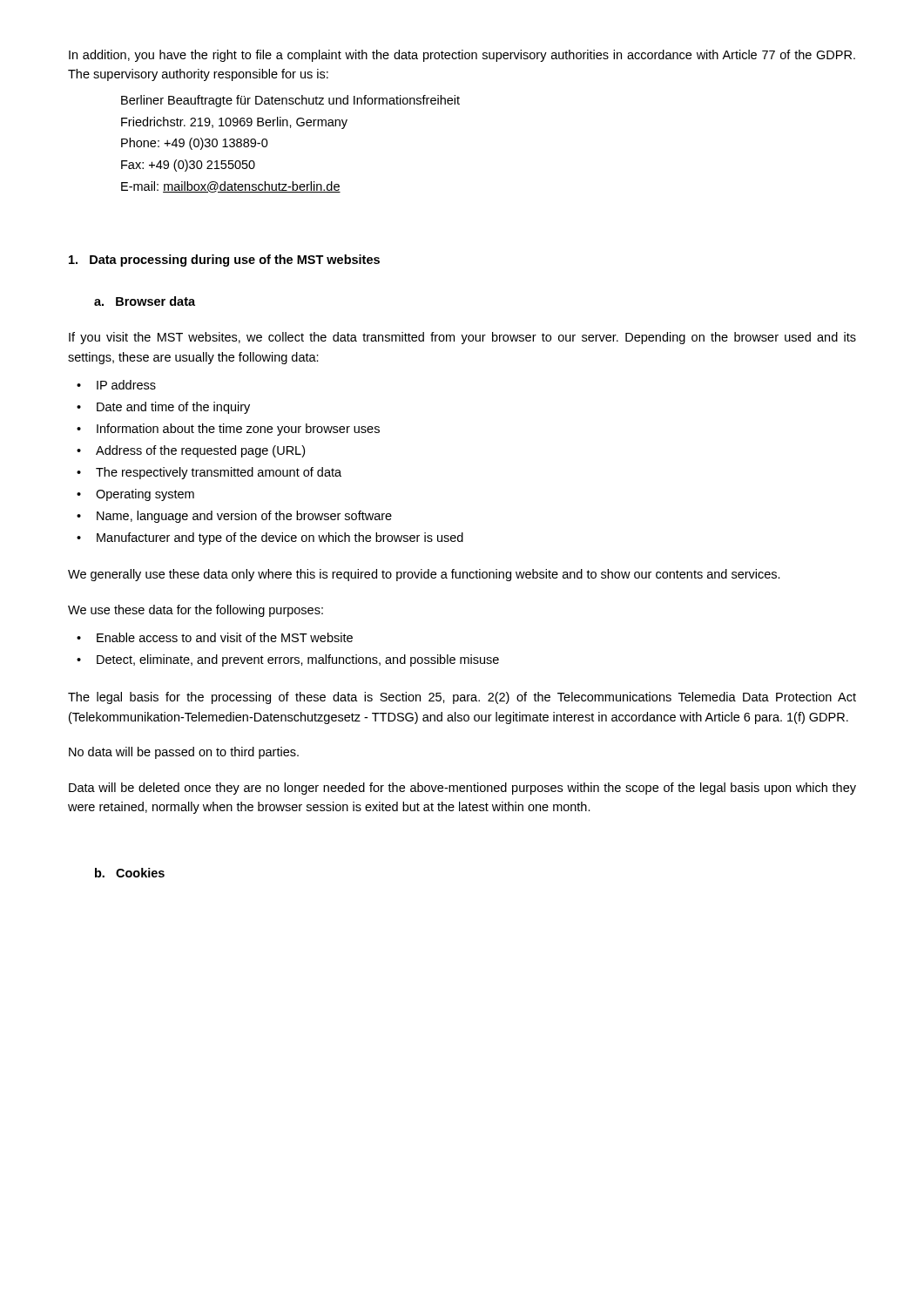Image resolution: width=924 pixels, height=1307 pixels.
Task: Locate the block of text that opens with "Berliner Beauftragte für"
Action: pos(290,101)
